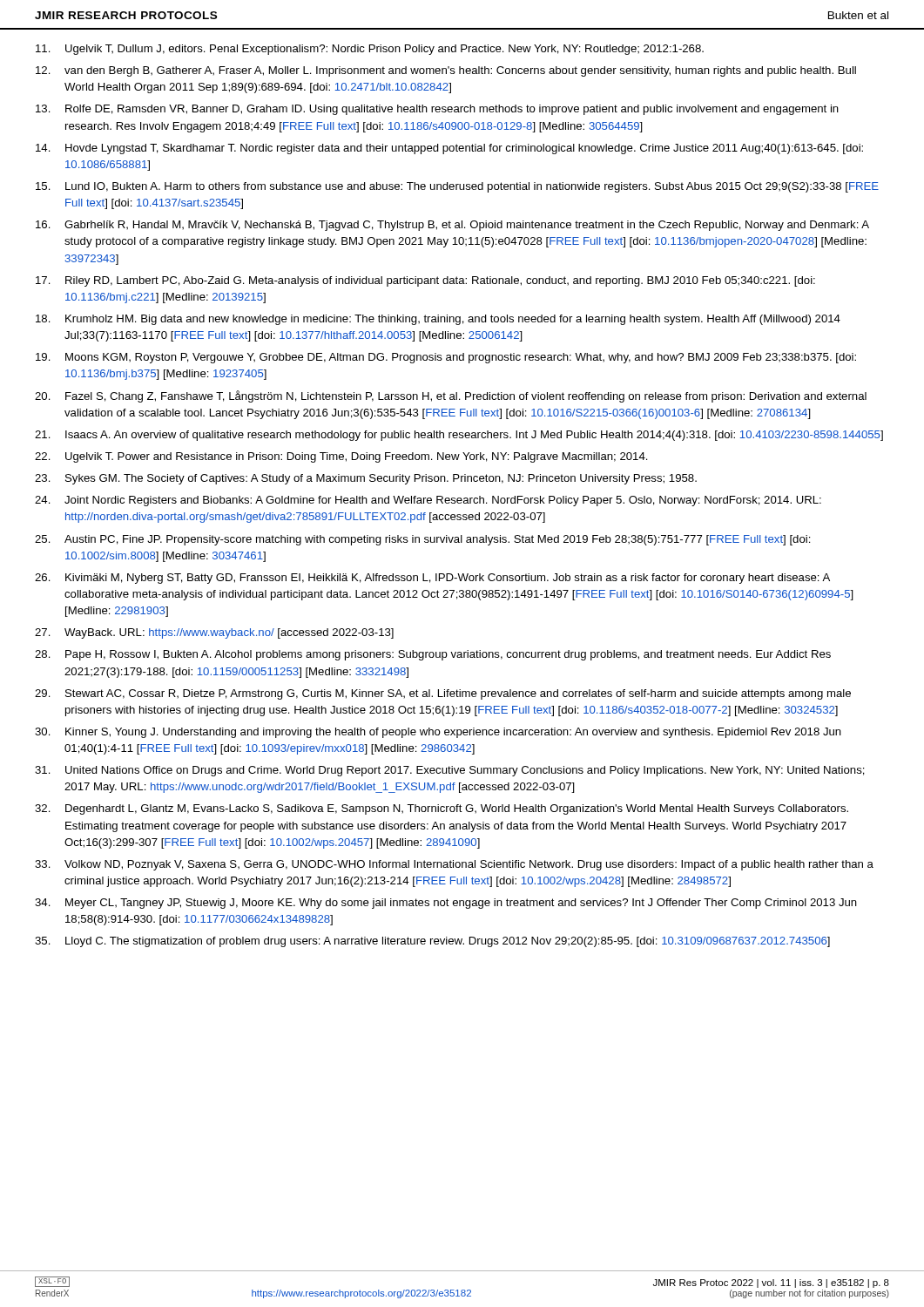This screenshot has width=924, height=1307.
Task: Find the element starting "27. WayBack. URL: https://www.wayback.no/"
Action: (214, 633)
